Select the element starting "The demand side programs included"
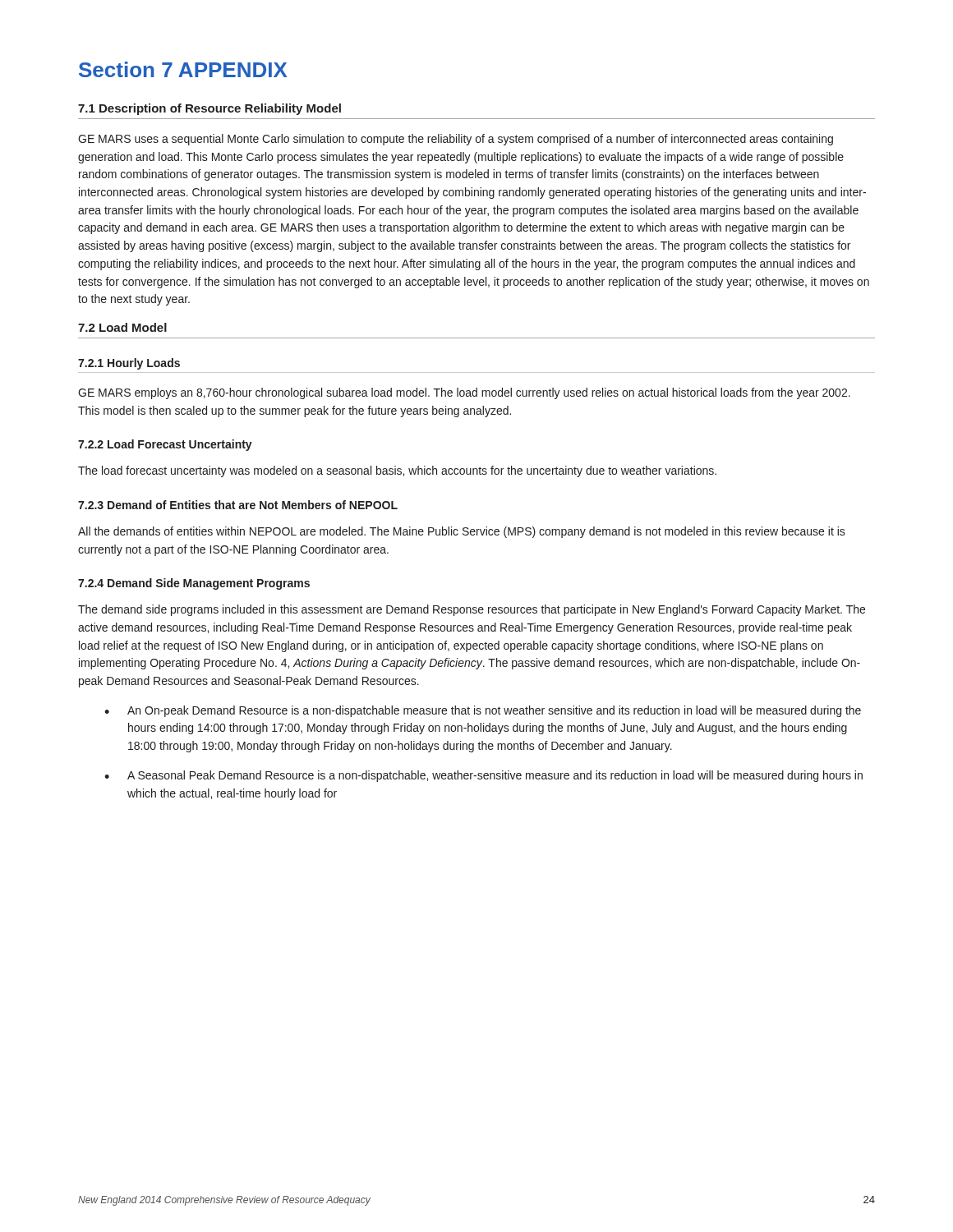The image size is (953, 1232). (x=476, y=646)
